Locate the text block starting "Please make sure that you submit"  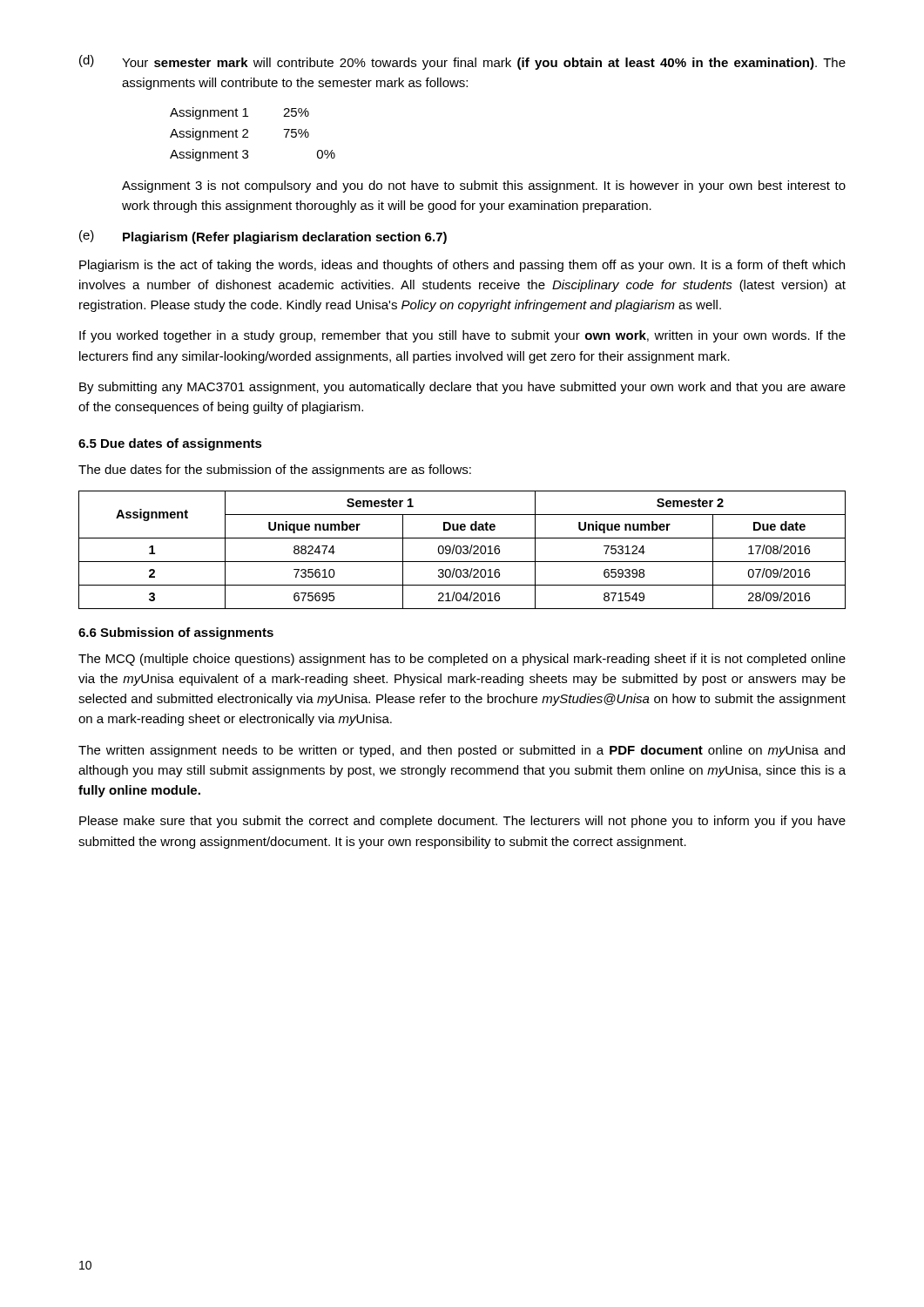[x=462, y=831]
